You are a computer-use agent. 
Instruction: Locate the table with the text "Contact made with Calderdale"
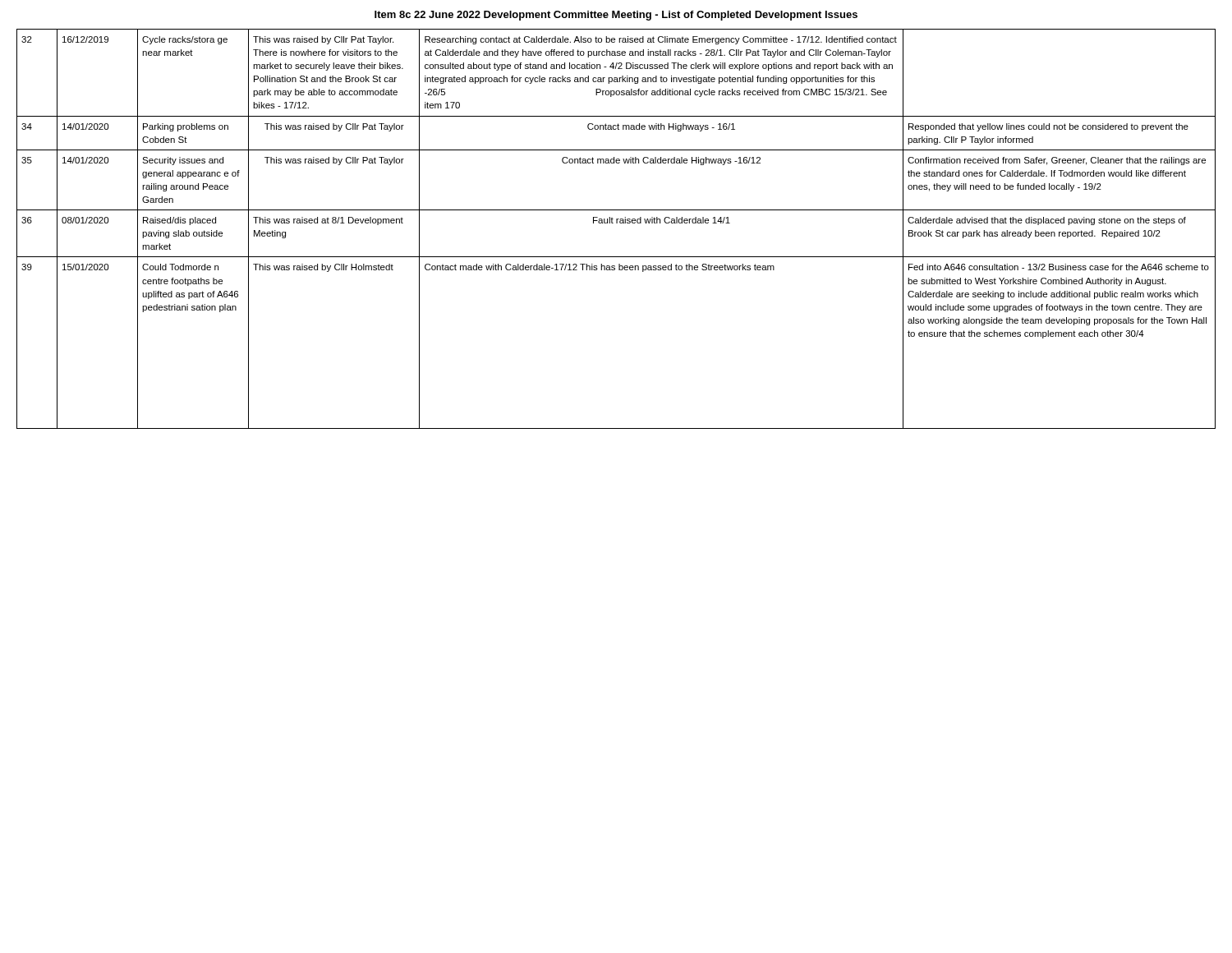[x=616, y=229]
